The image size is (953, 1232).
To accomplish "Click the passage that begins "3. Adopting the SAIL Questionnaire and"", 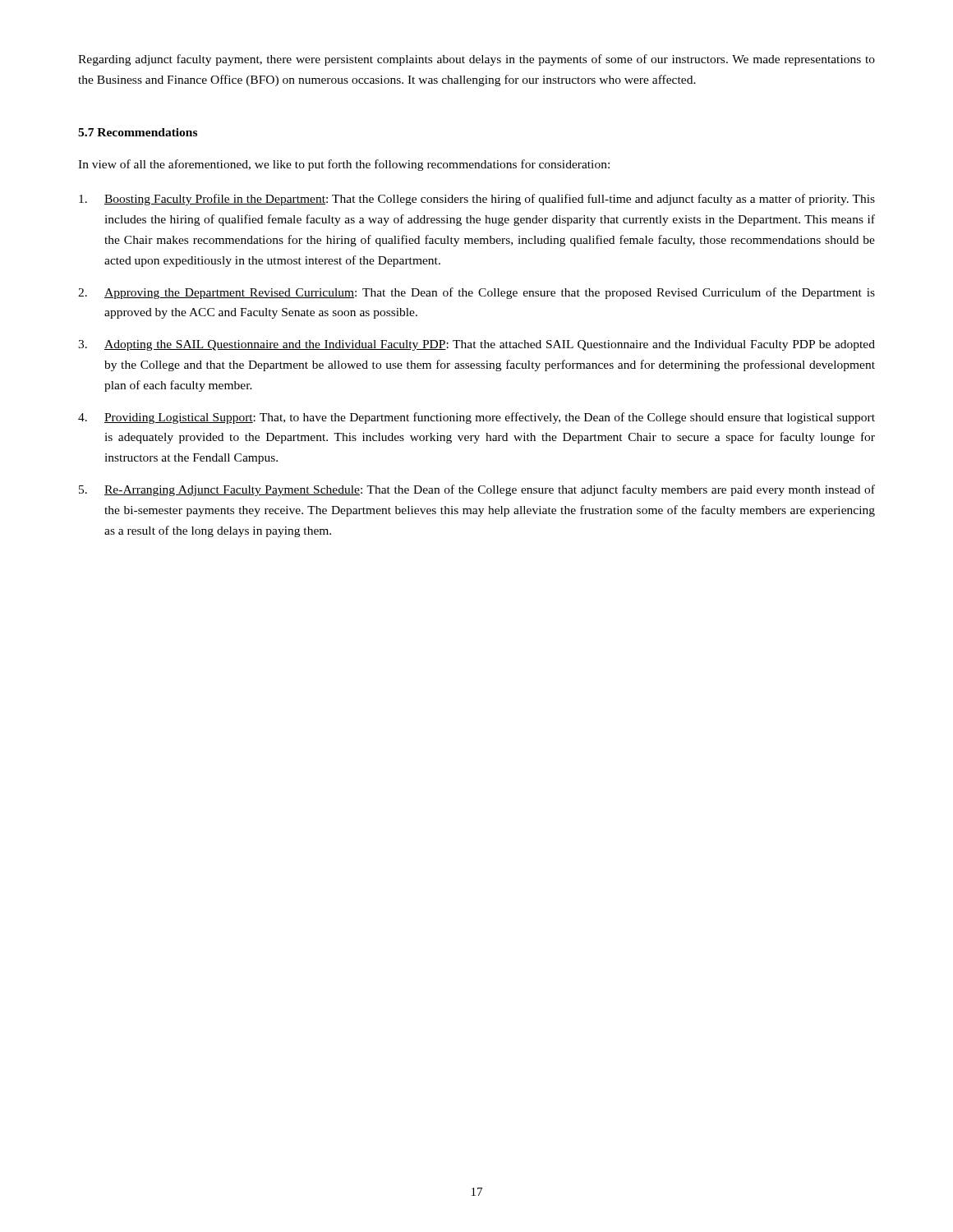I will click(x=476, y=365).
